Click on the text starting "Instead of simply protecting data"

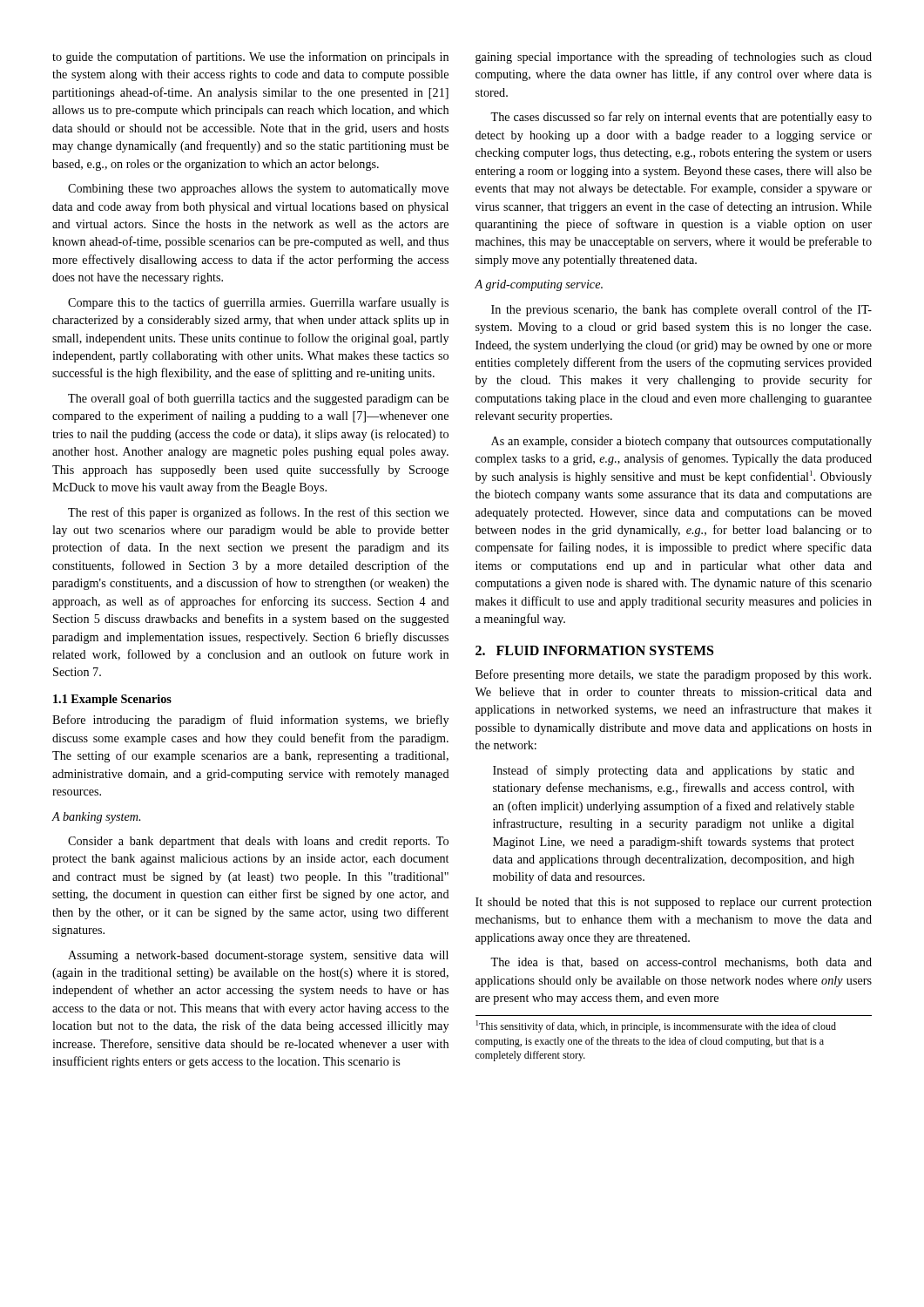[673, 824]
